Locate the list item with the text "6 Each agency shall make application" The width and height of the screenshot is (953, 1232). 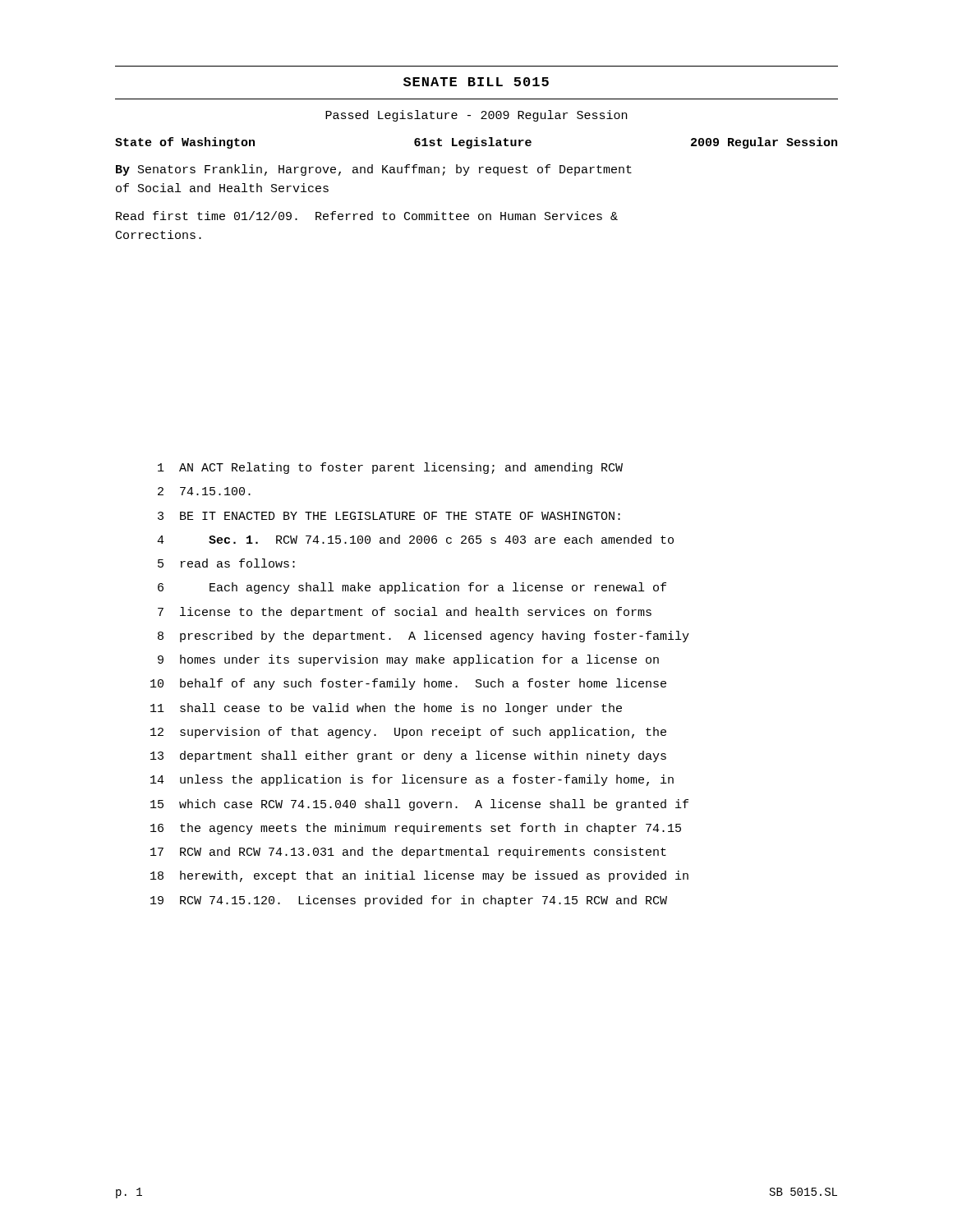click(476, 589)
